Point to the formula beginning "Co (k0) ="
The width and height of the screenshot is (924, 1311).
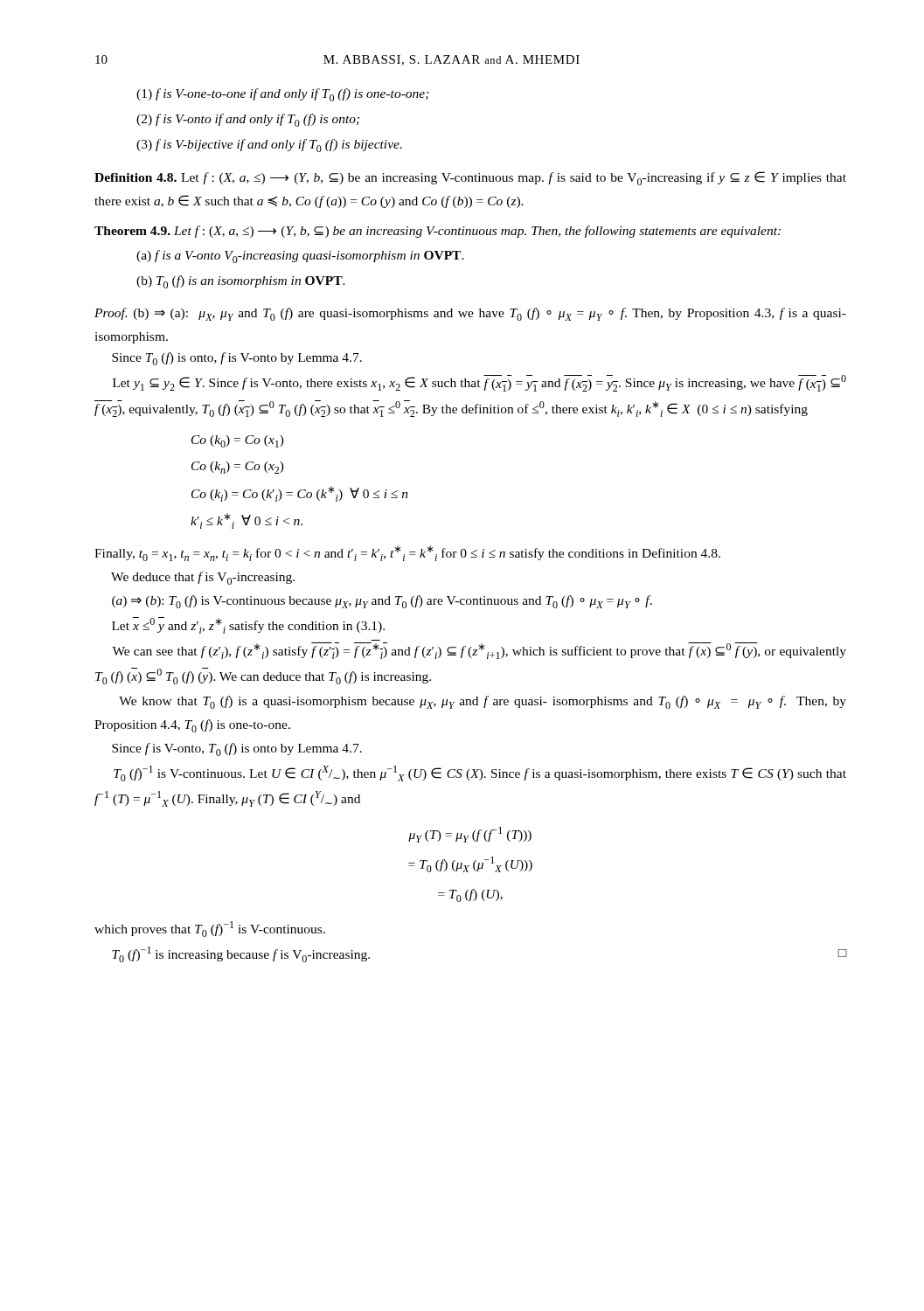(x=299, y=482)
